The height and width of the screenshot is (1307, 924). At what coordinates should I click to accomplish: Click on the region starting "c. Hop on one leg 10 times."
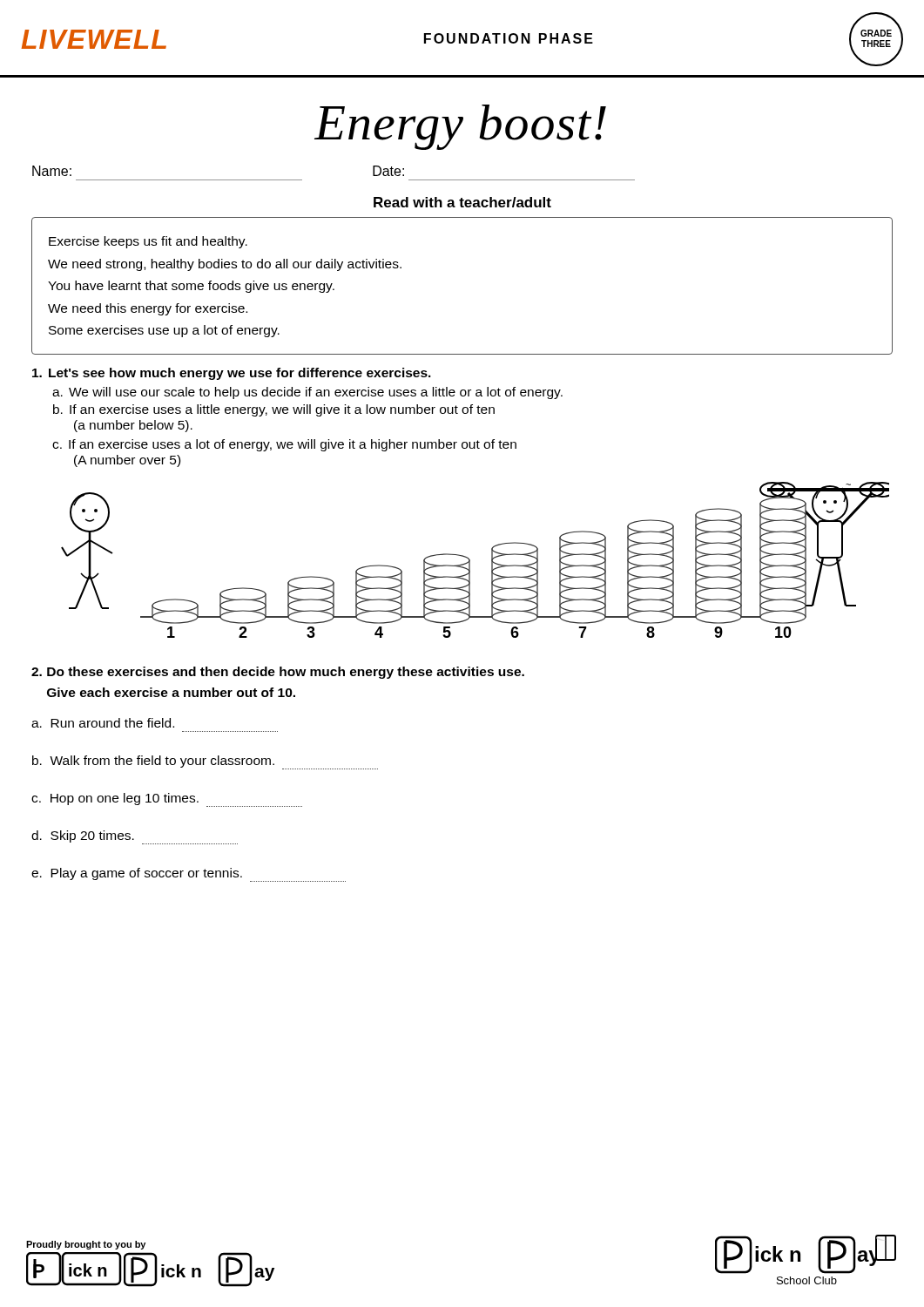pos(167,798)
